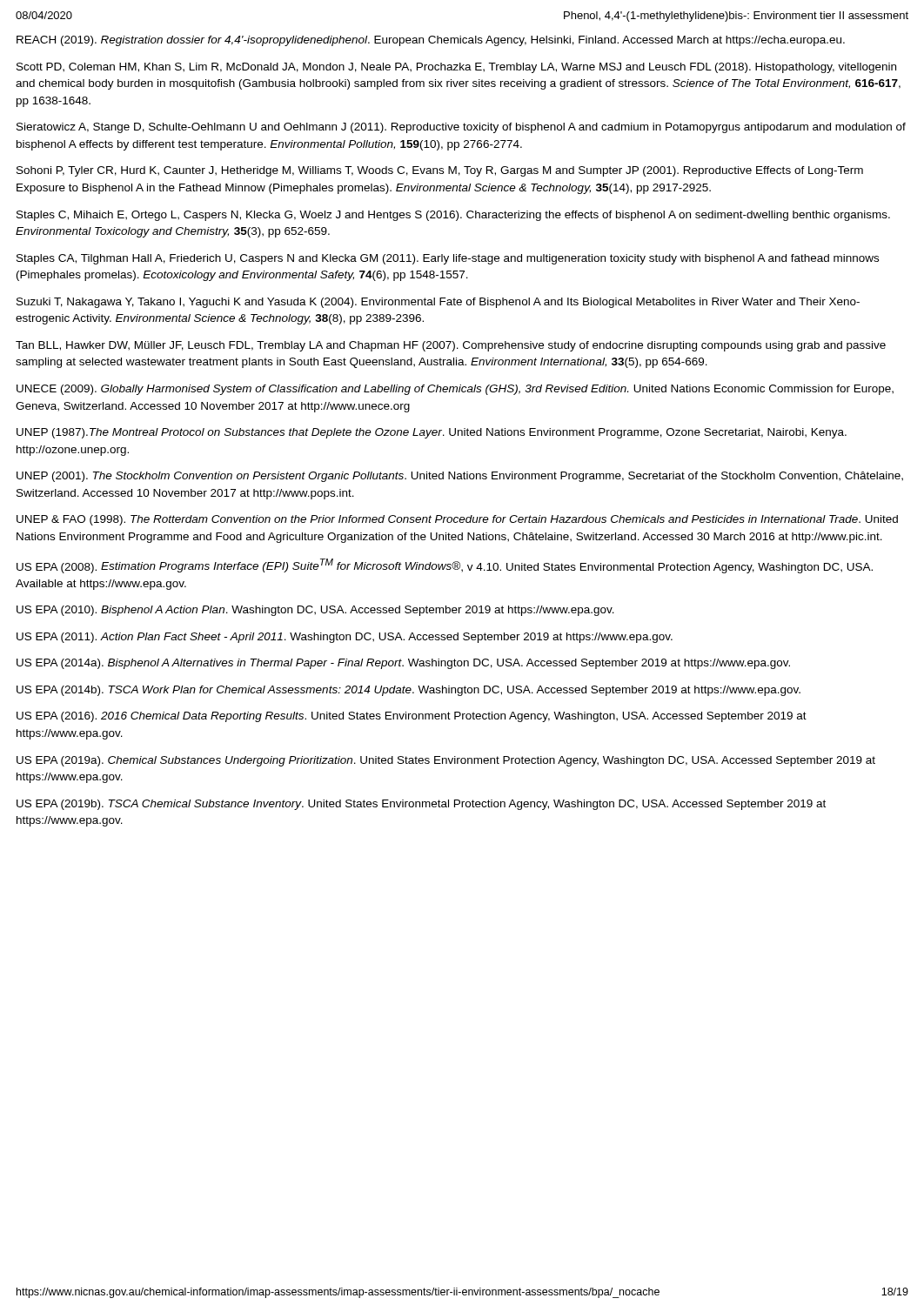
Task: Click on the region starting "UNEP & FAO (1998). The"
Action: 457,528
